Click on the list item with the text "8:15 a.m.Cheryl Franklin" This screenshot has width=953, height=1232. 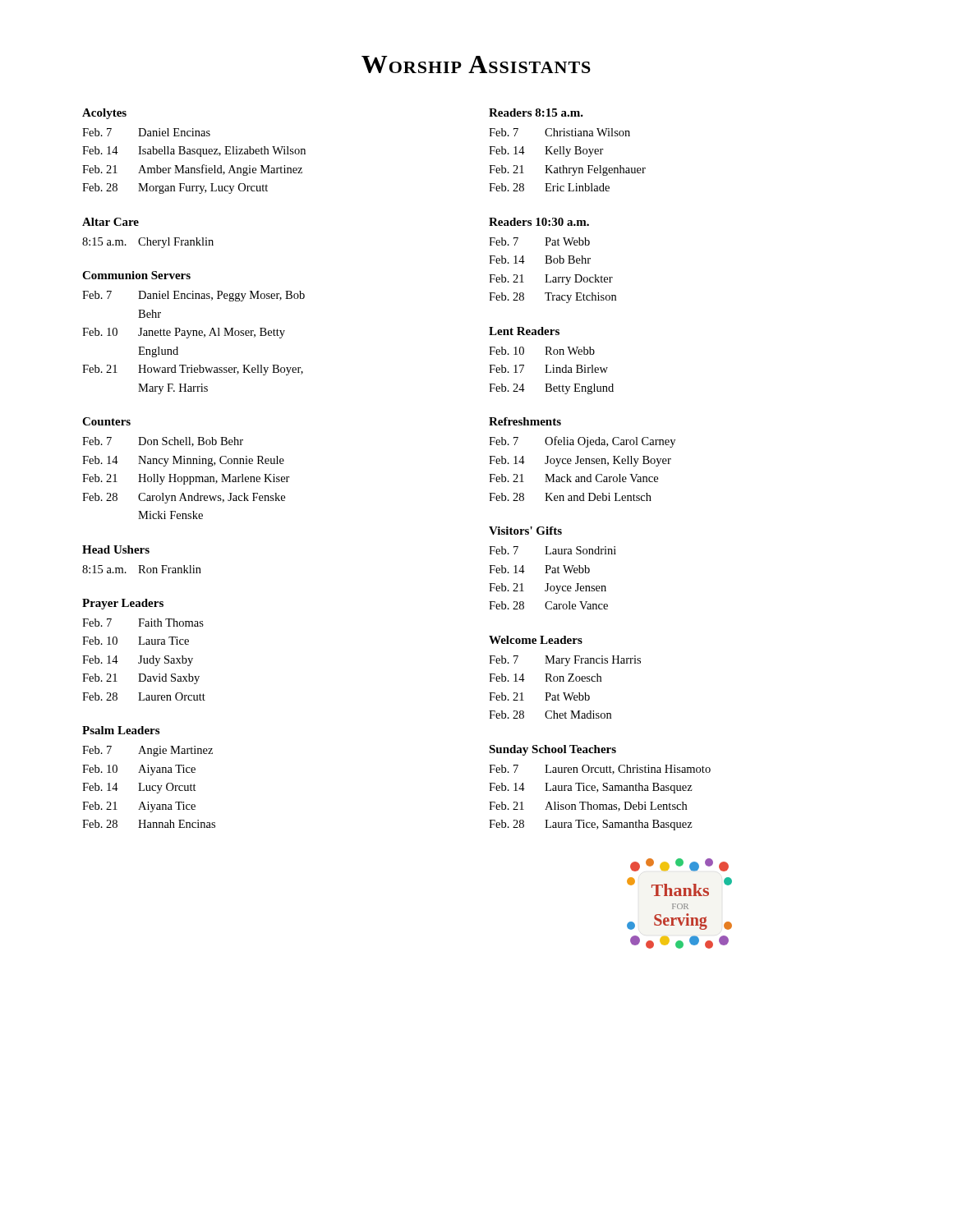coord(148,243)
